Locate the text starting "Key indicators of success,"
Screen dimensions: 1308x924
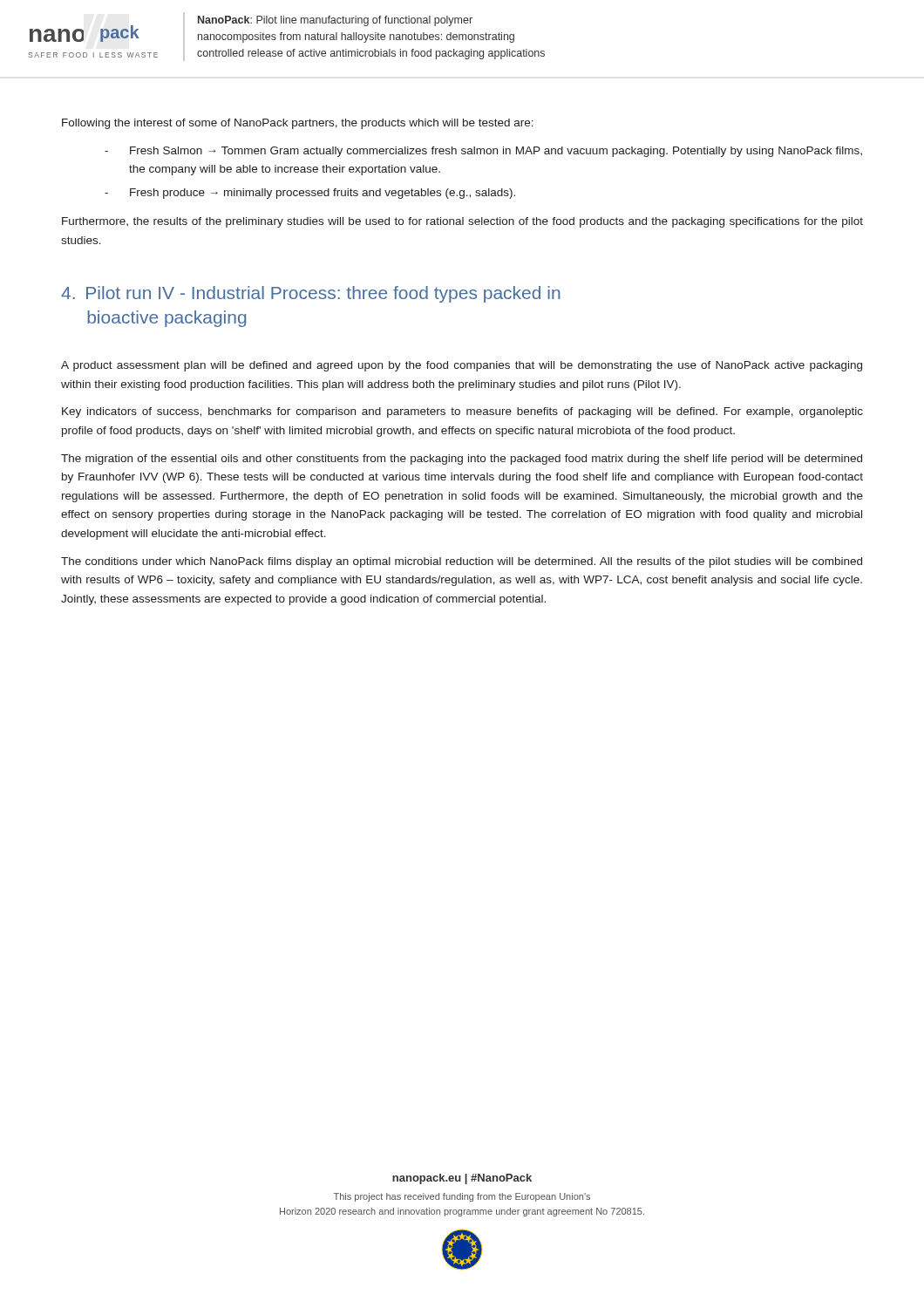click(462, 421)
